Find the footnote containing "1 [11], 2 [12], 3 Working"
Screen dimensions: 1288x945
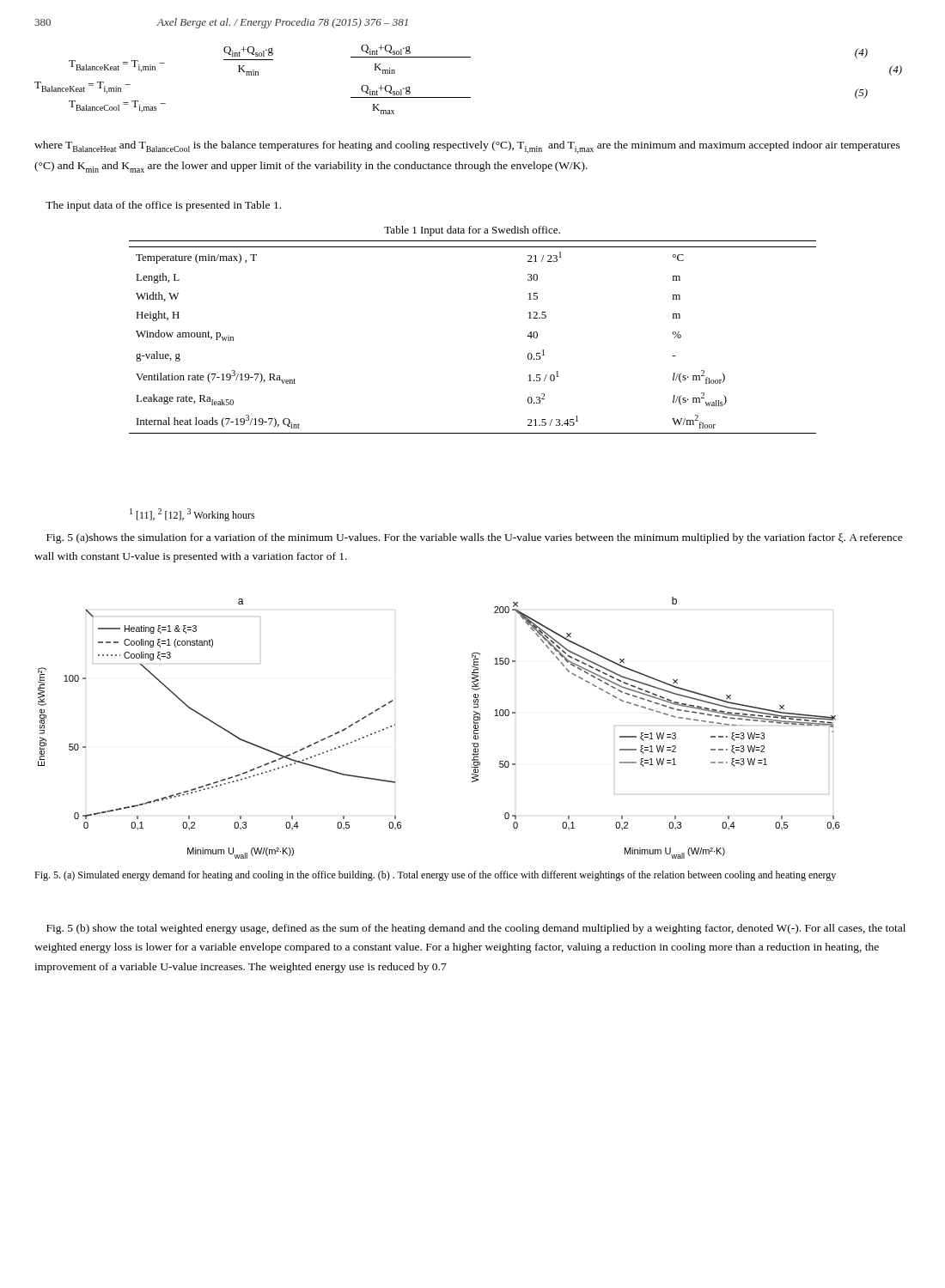click(192, 514)
